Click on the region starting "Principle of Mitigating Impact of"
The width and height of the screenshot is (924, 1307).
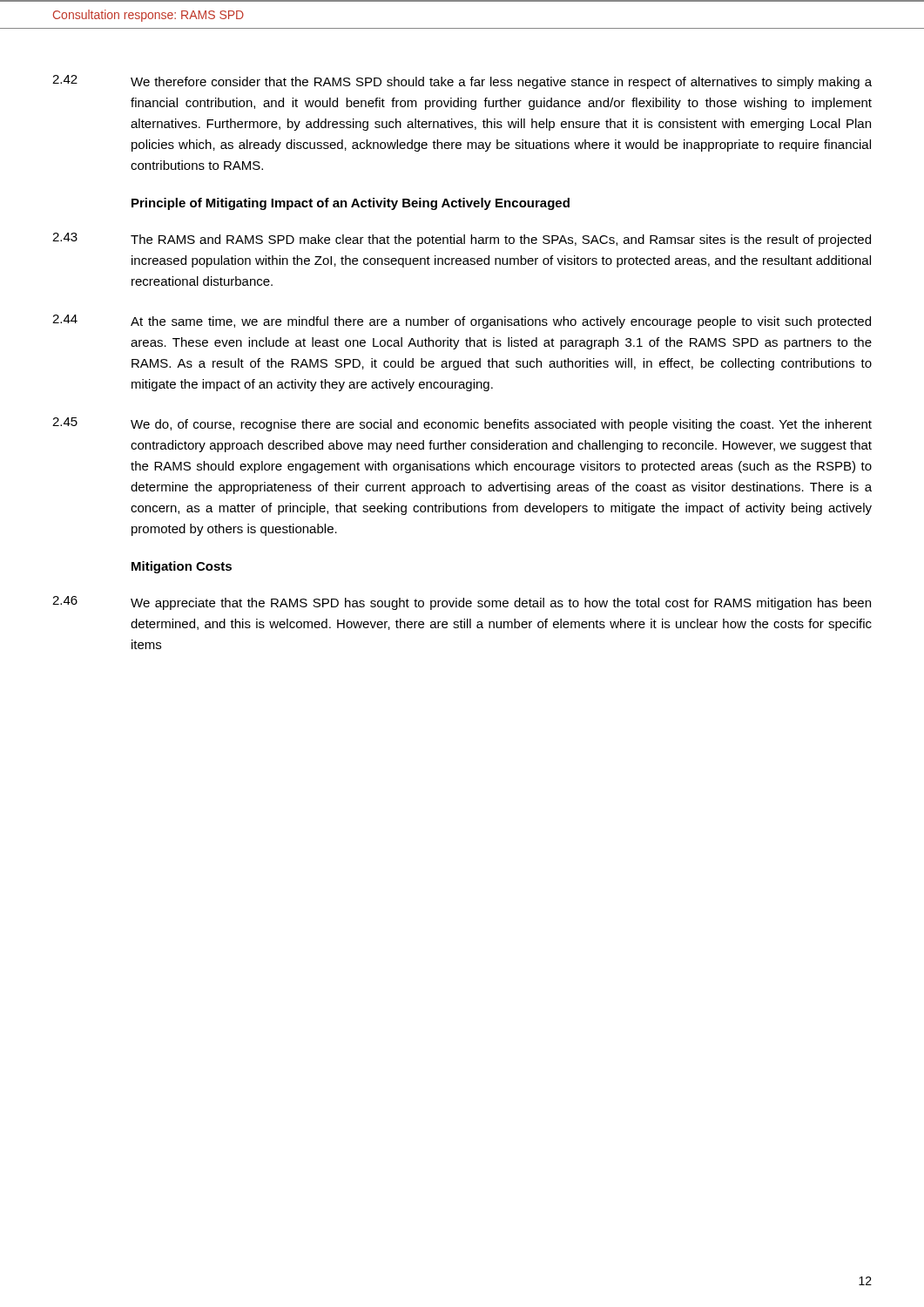350,203
